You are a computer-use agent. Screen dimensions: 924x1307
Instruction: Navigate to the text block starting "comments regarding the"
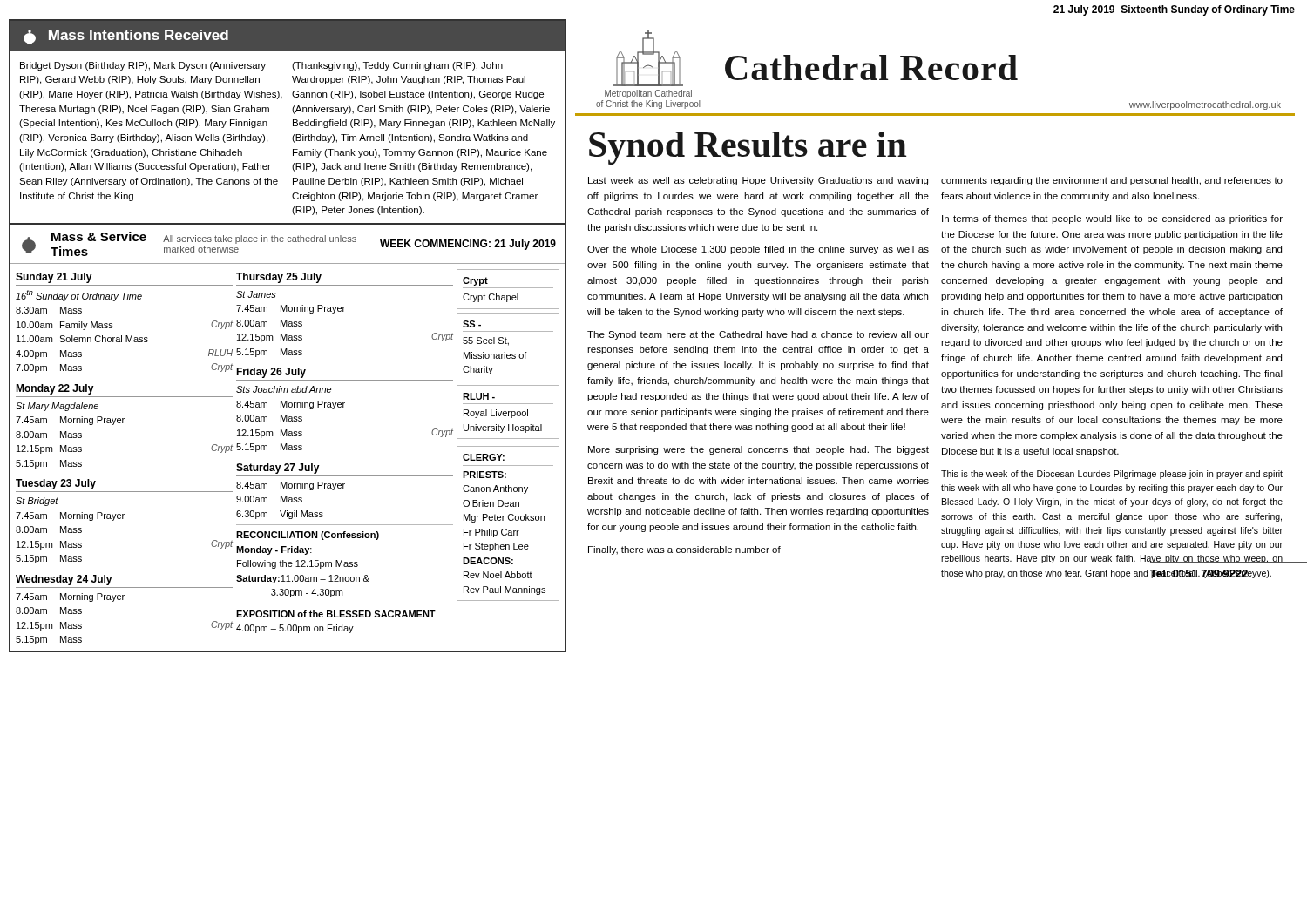click(1112, 377)
